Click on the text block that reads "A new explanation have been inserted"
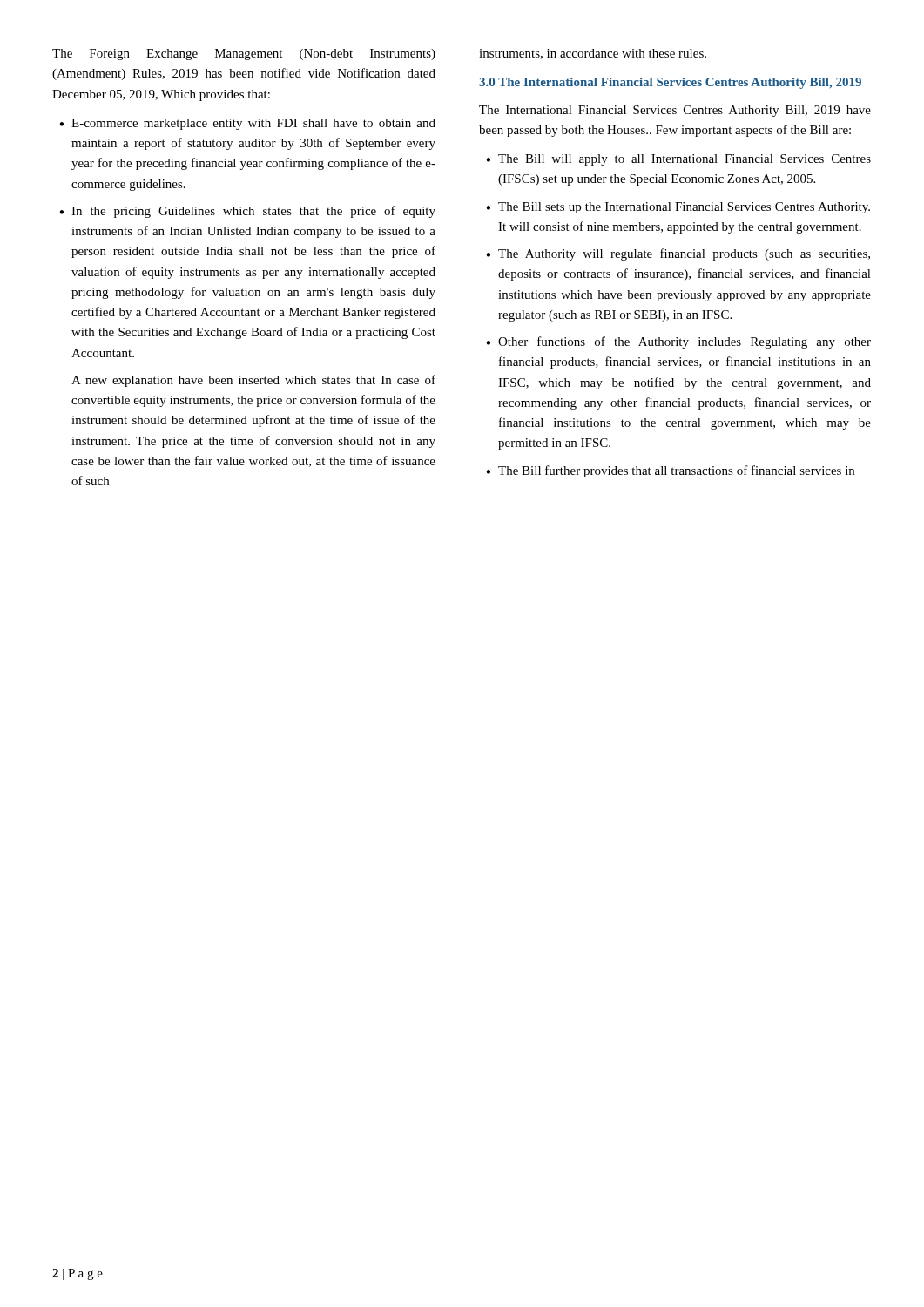Image resolution: width=924 pixels, height=1307 pixels. (253, 430)
